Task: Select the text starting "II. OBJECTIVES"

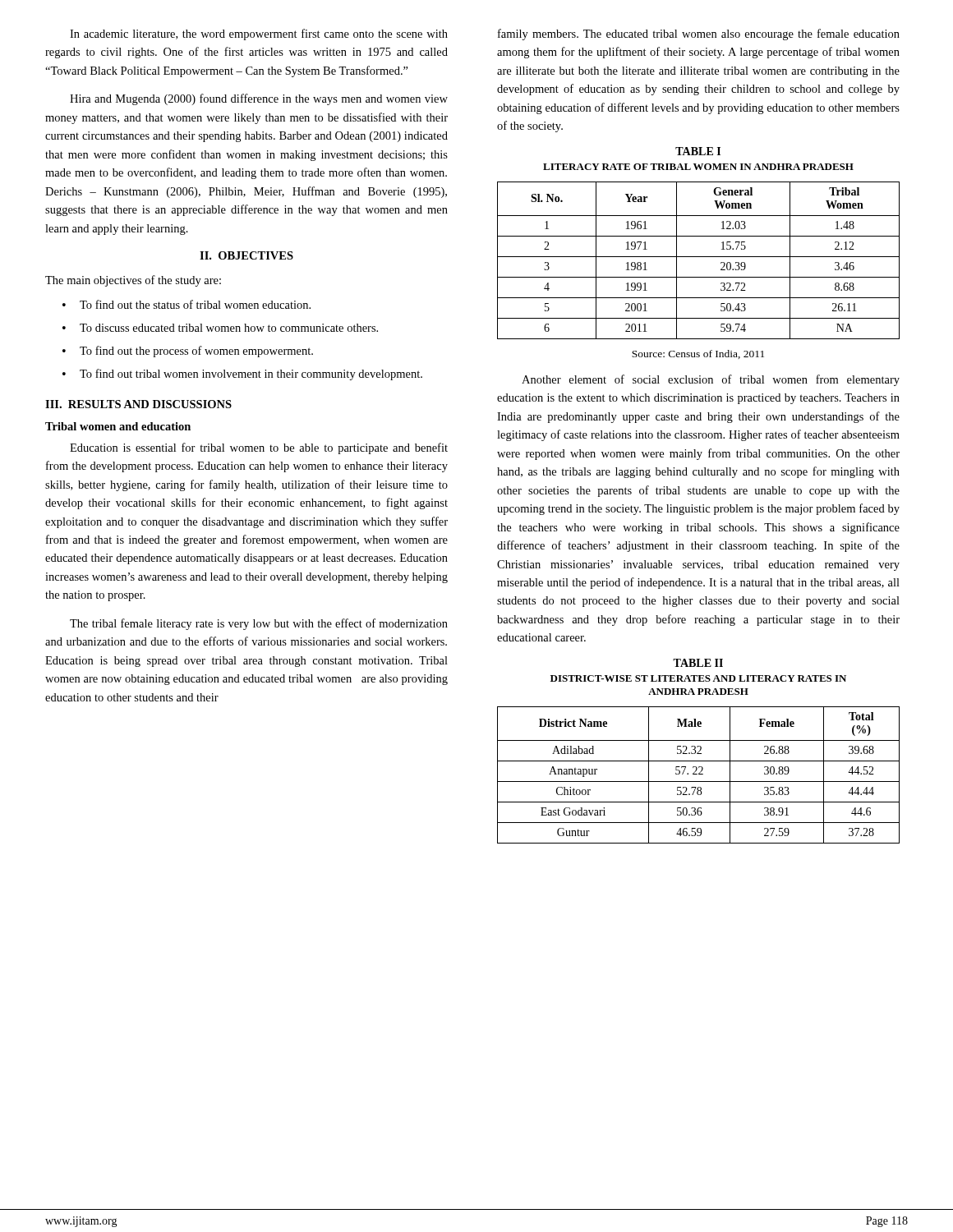Action: pos(246,256)
